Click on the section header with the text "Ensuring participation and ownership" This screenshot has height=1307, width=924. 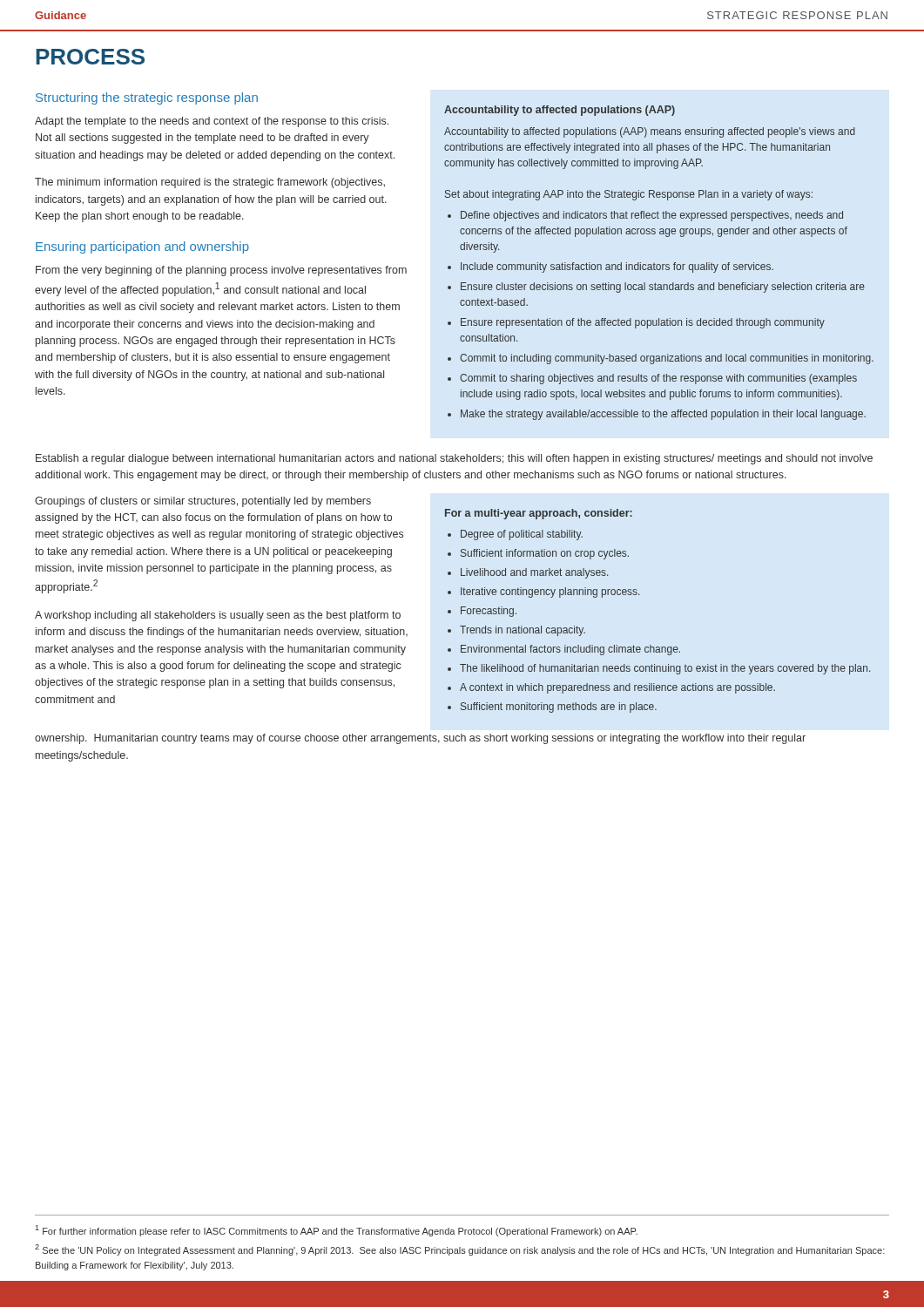222,246
